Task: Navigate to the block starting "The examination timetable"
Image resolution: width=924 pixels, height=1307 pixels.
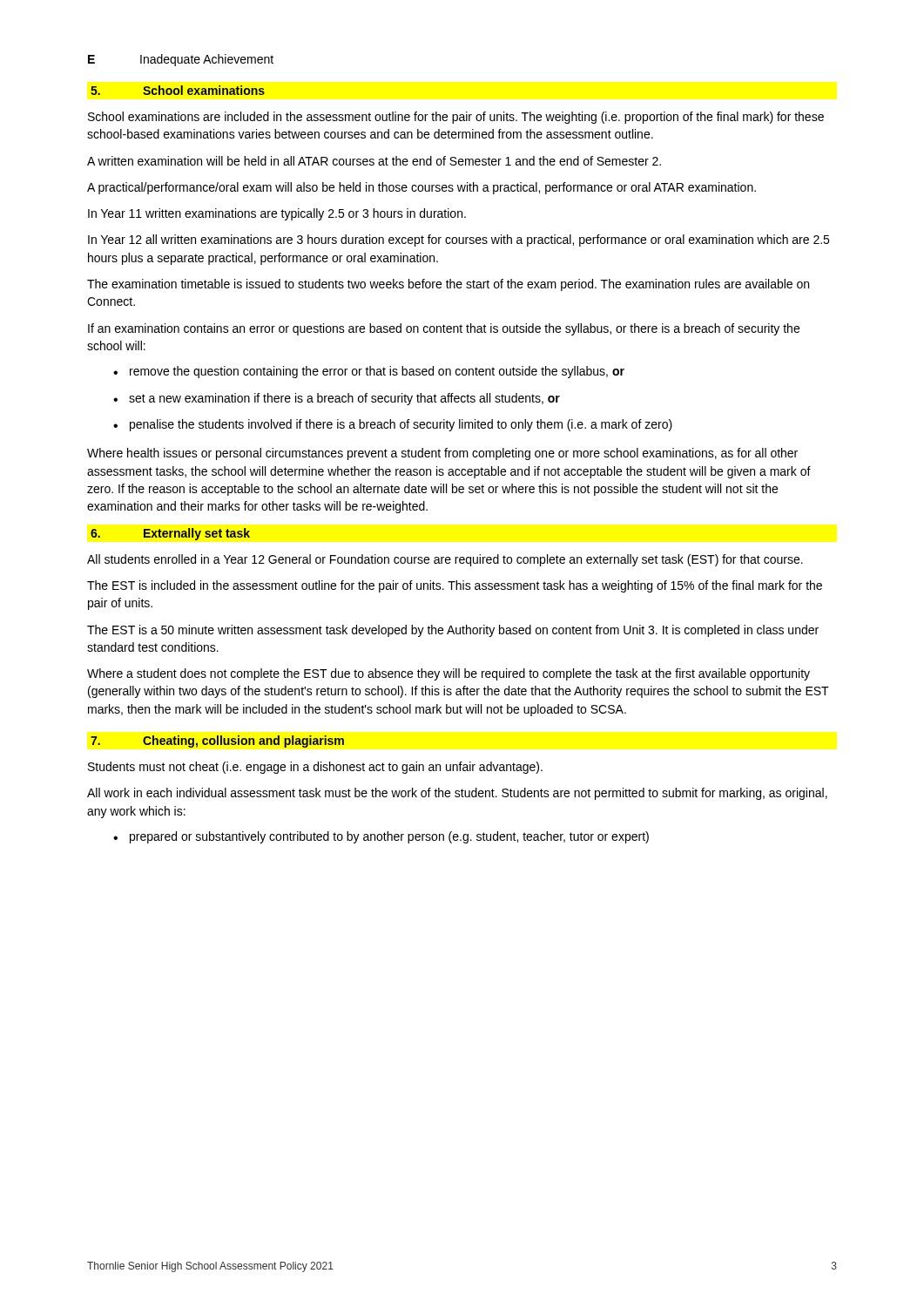Action: tap(462, 293)
